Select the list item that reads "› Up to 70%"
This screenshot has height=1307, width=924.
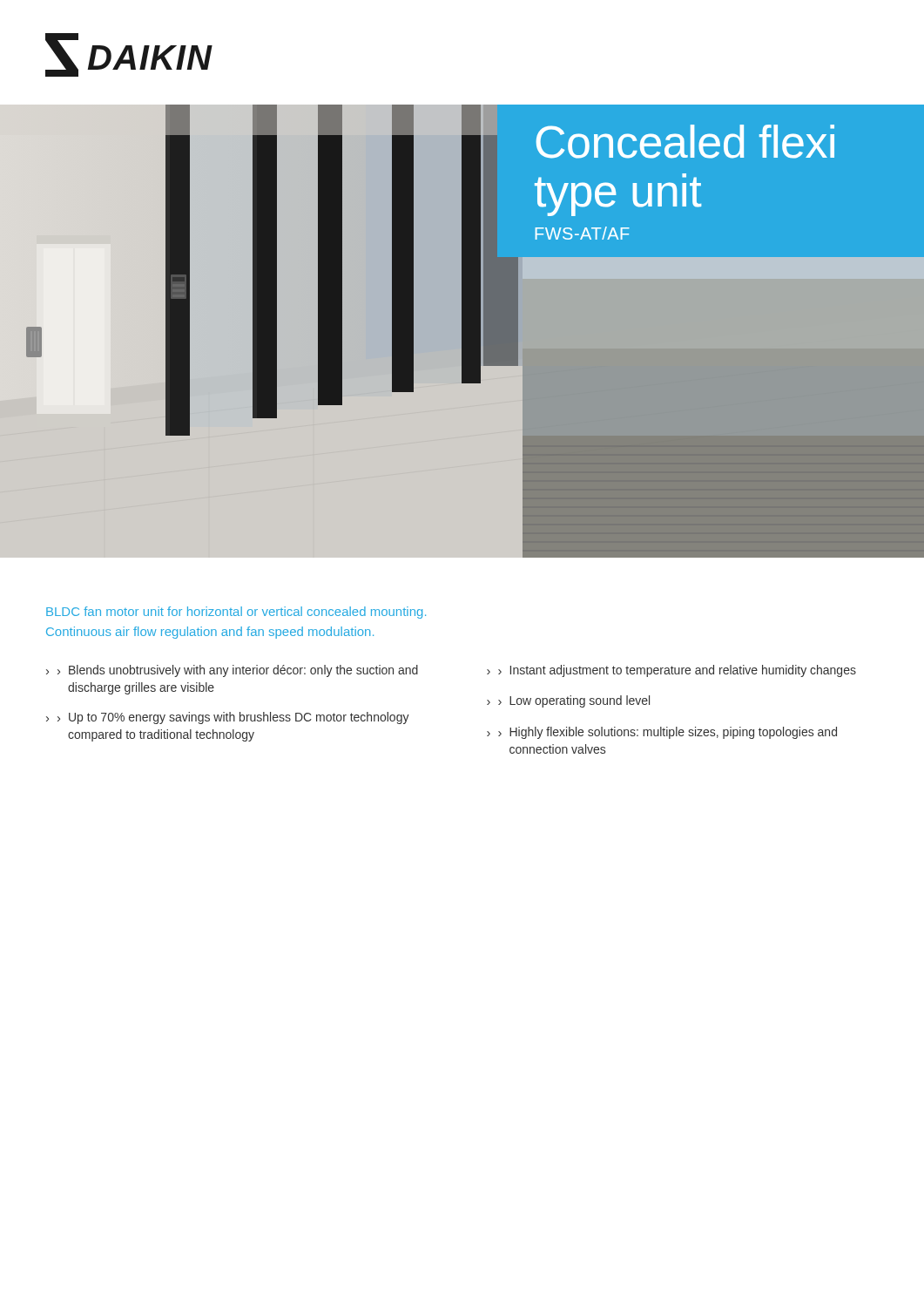(x=248, y=726)
